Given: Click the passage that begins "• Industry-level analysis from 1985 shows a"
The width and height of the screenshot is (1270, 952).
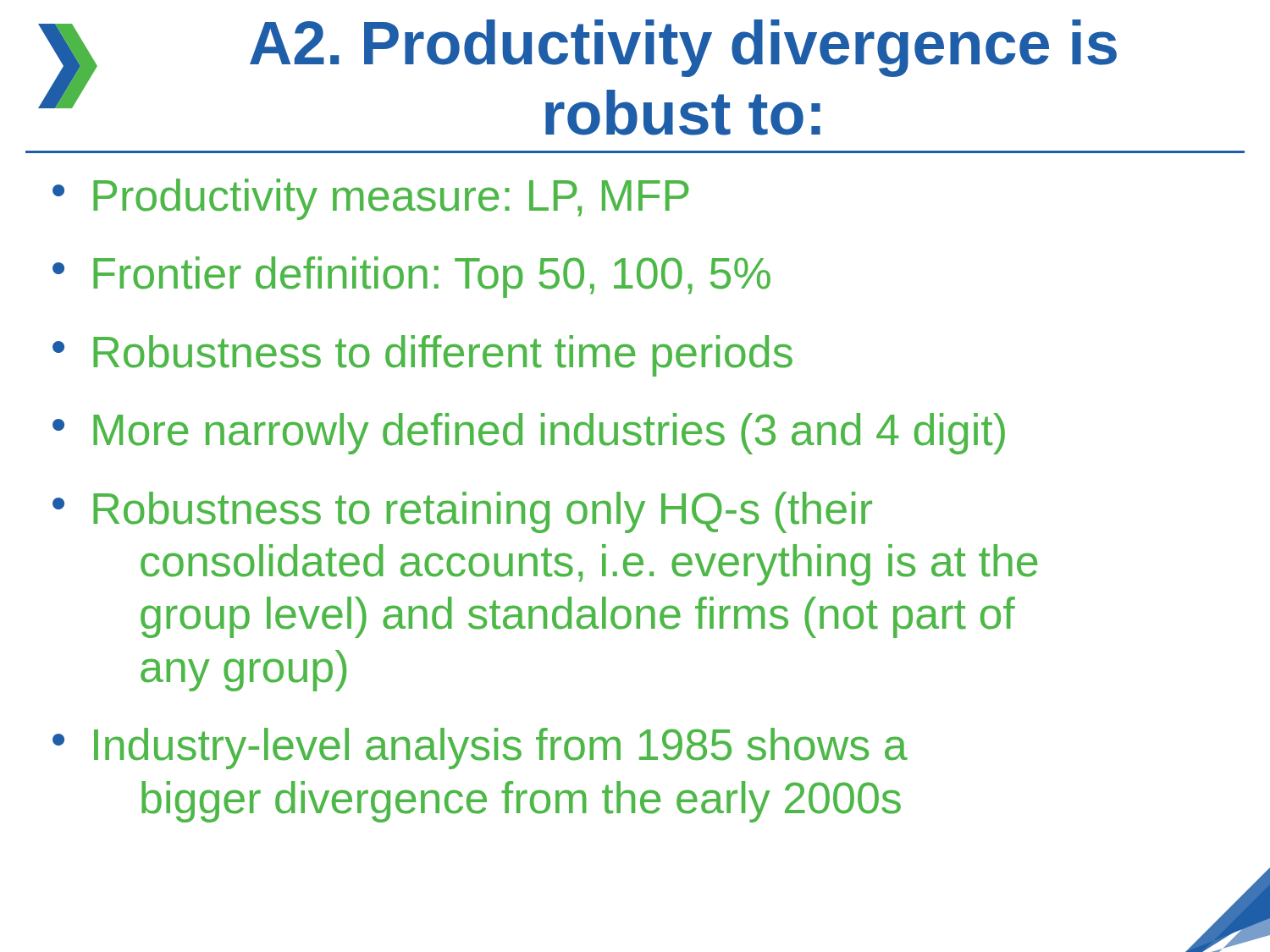Looking at the screenshot, I should (x=479, y=771).
